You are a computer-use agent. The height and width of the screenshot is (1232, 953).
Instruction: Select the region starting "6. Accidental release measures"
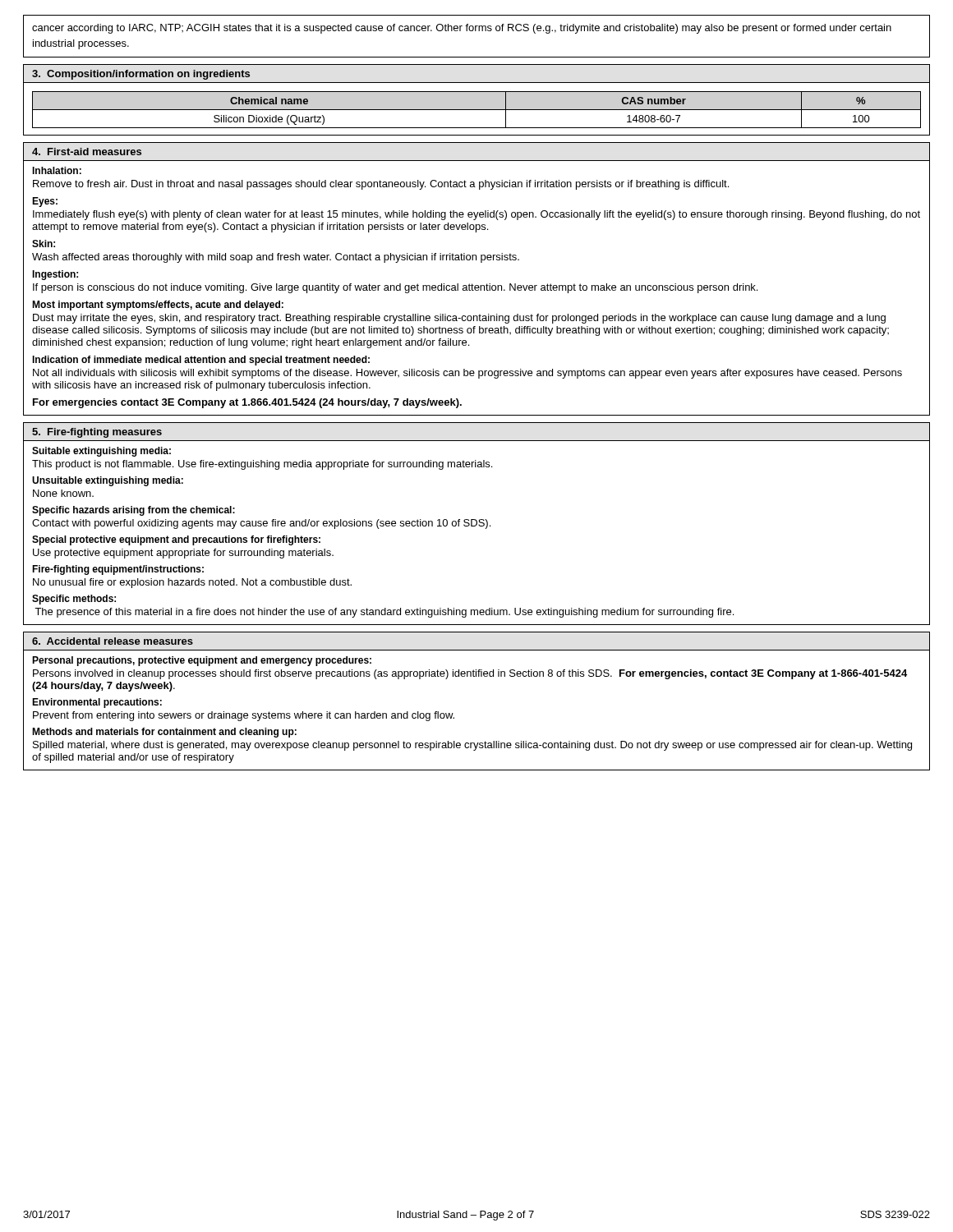pyautogui.click(x=113, y=641)
